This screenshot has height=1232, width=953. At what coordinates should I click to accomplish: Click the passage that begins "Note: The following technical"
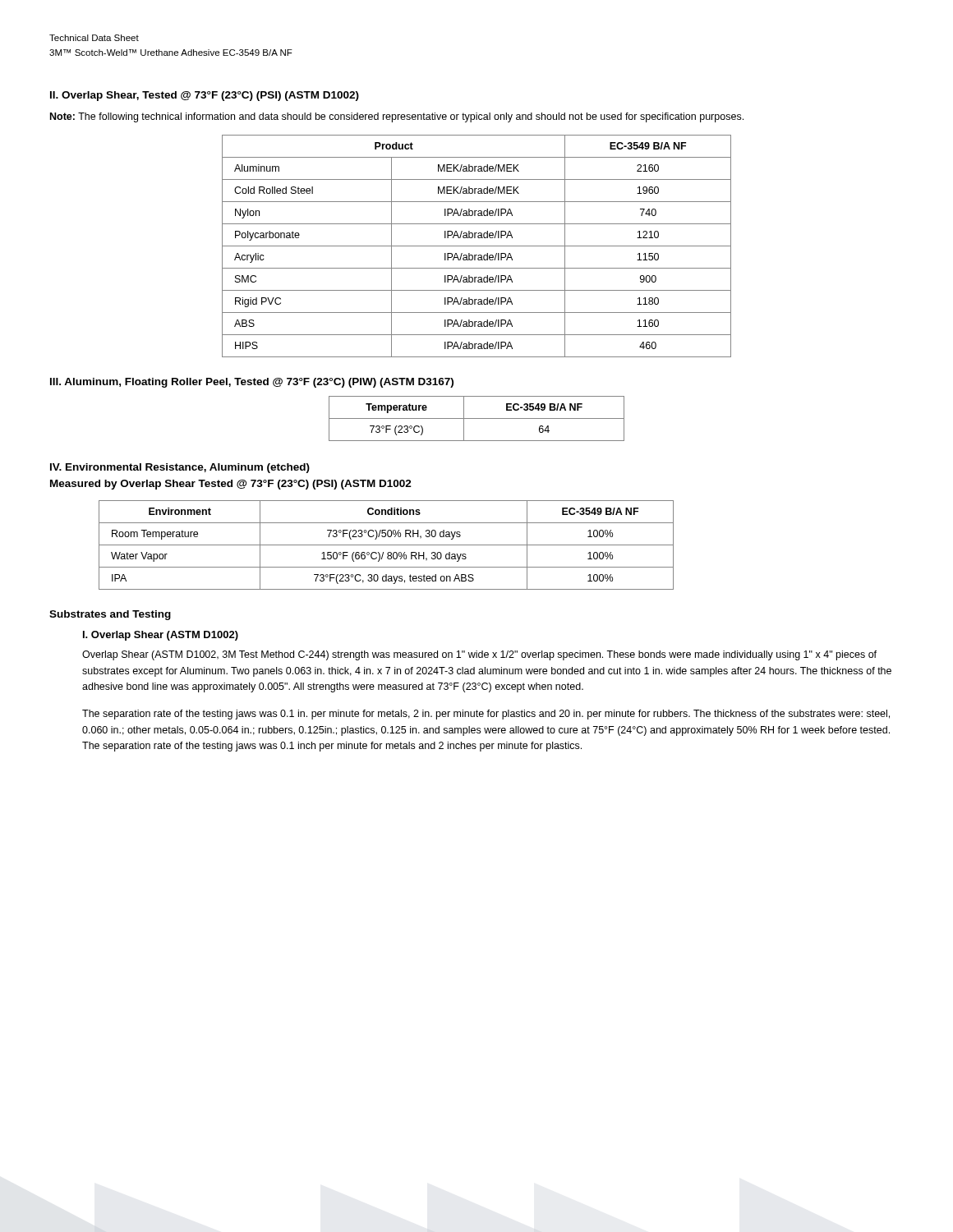[x=397, y=117]
